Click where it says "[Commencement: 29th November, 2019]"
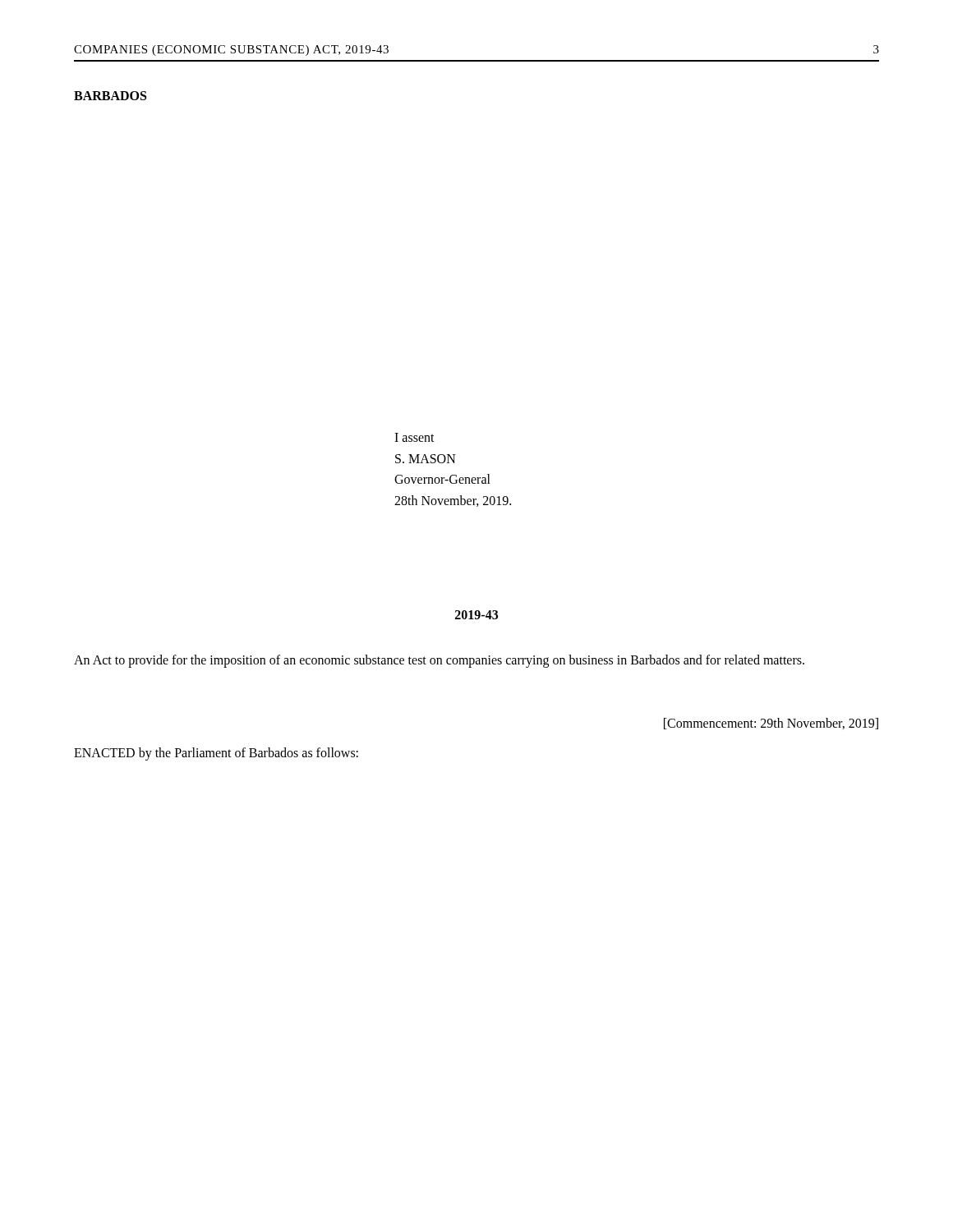This screenshot has width=953, height=1232. [x=771, y=723]
